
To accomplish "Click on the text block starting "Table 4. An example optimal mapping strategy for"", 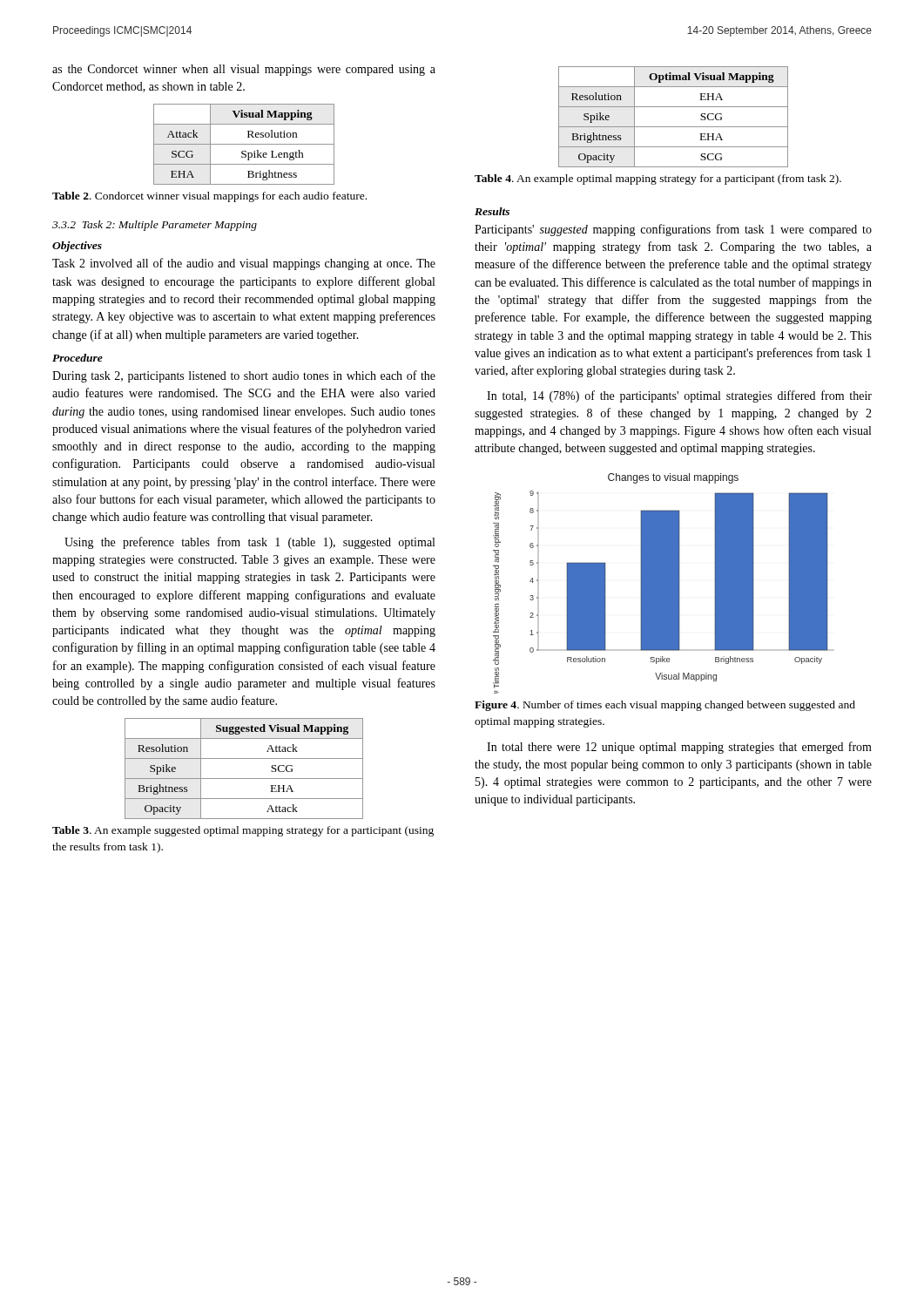I will 658,178.
